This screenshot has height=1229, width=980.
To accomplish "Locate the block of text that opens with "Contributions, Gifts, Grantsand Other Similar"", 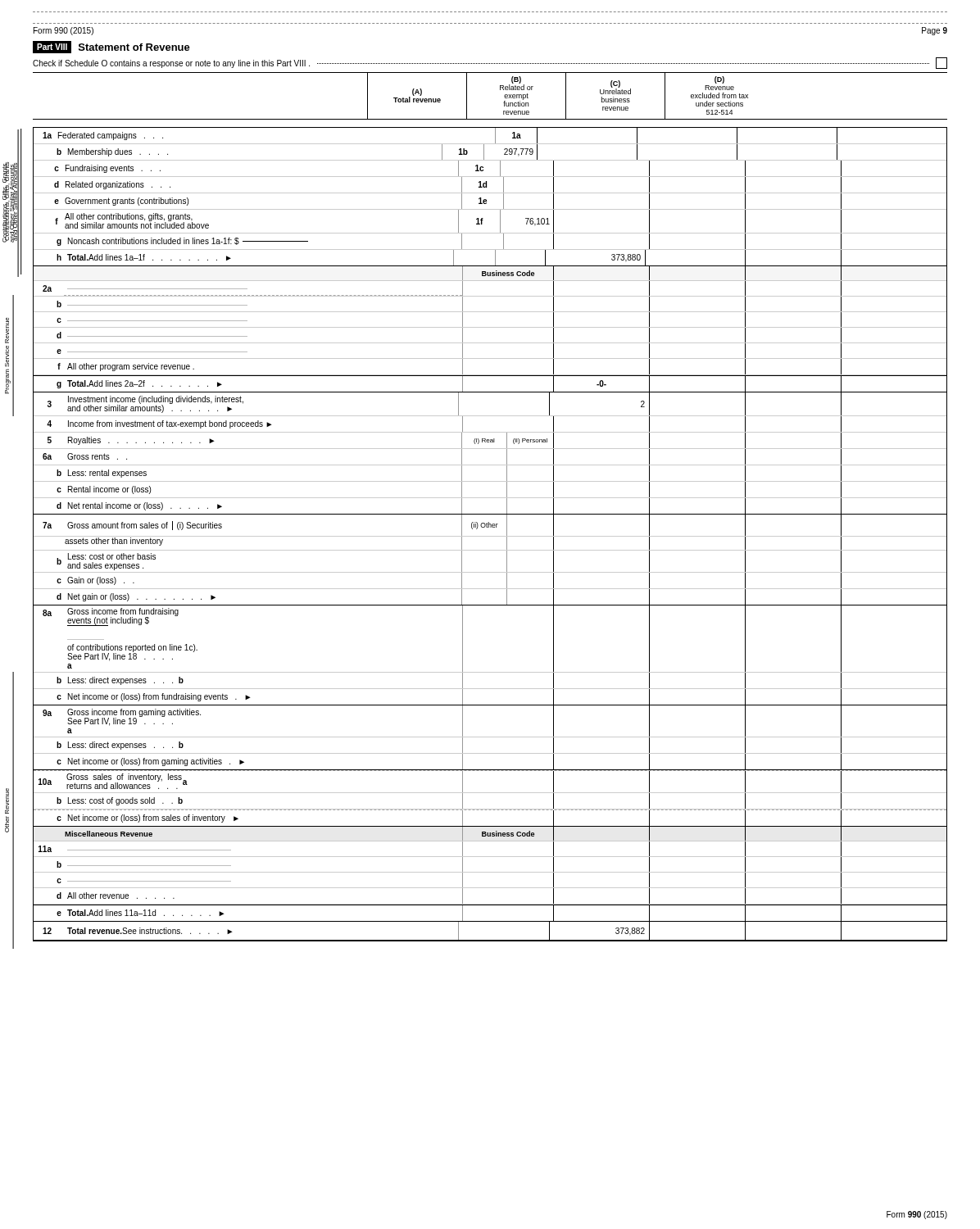I will (x=10, y=203).
